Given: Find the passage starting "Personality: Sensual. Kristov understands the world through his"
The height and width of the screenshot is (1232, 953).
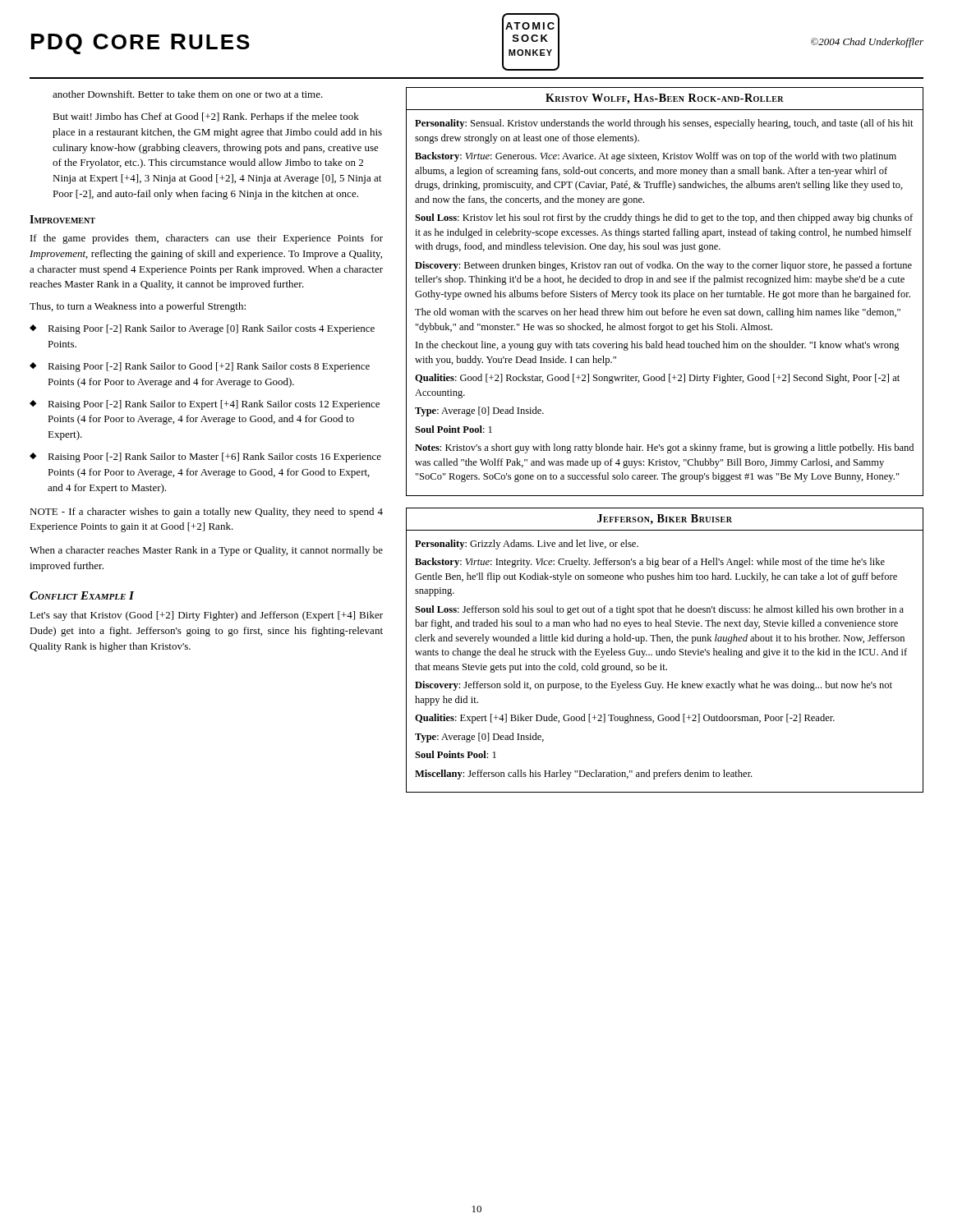Looking at the screenshot, I should 664,130.
